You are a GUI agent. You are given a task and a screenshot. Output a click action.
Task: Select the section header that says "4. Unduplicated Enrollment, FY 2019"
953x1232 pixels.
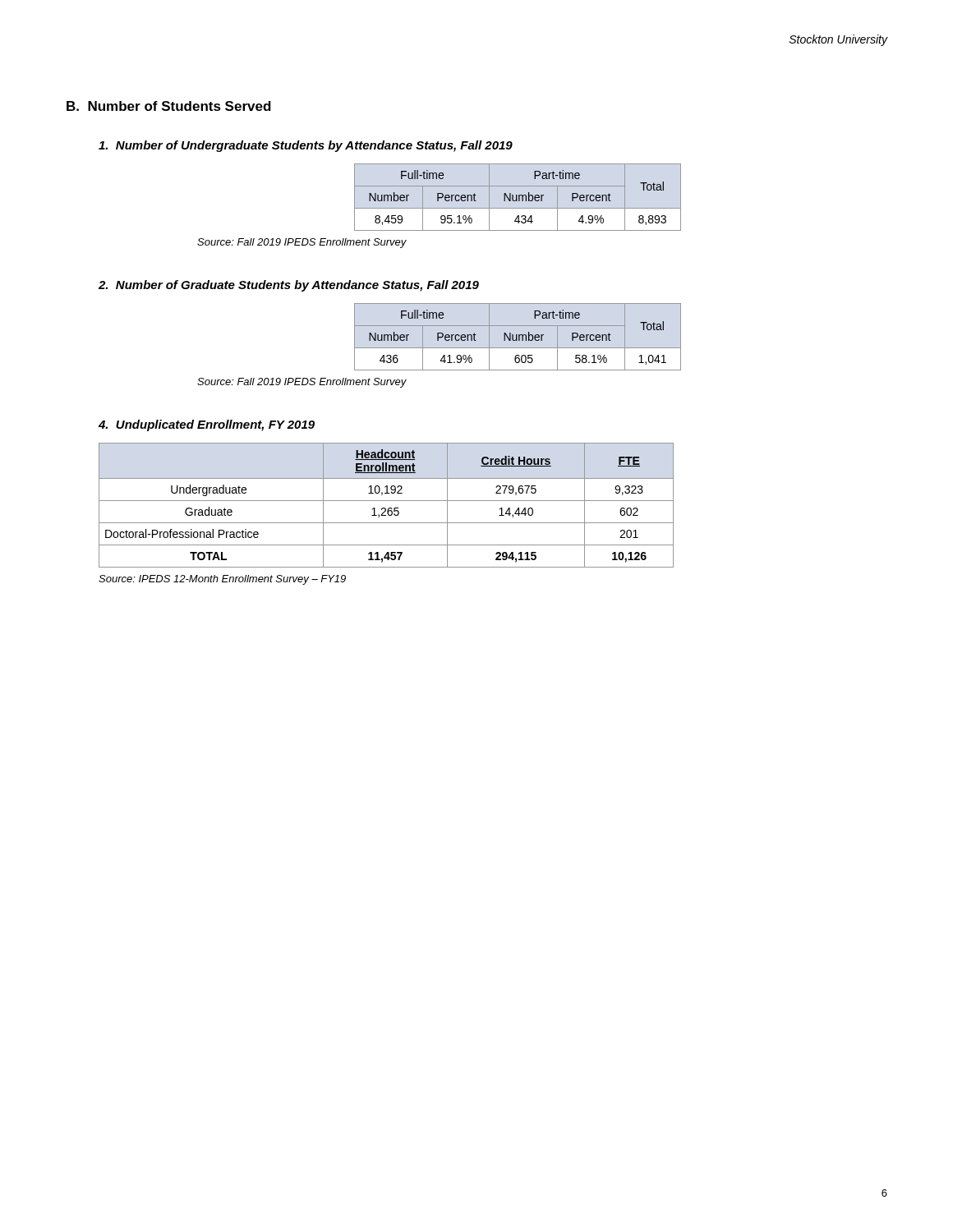pyautogui.click(x=207, y=424)
